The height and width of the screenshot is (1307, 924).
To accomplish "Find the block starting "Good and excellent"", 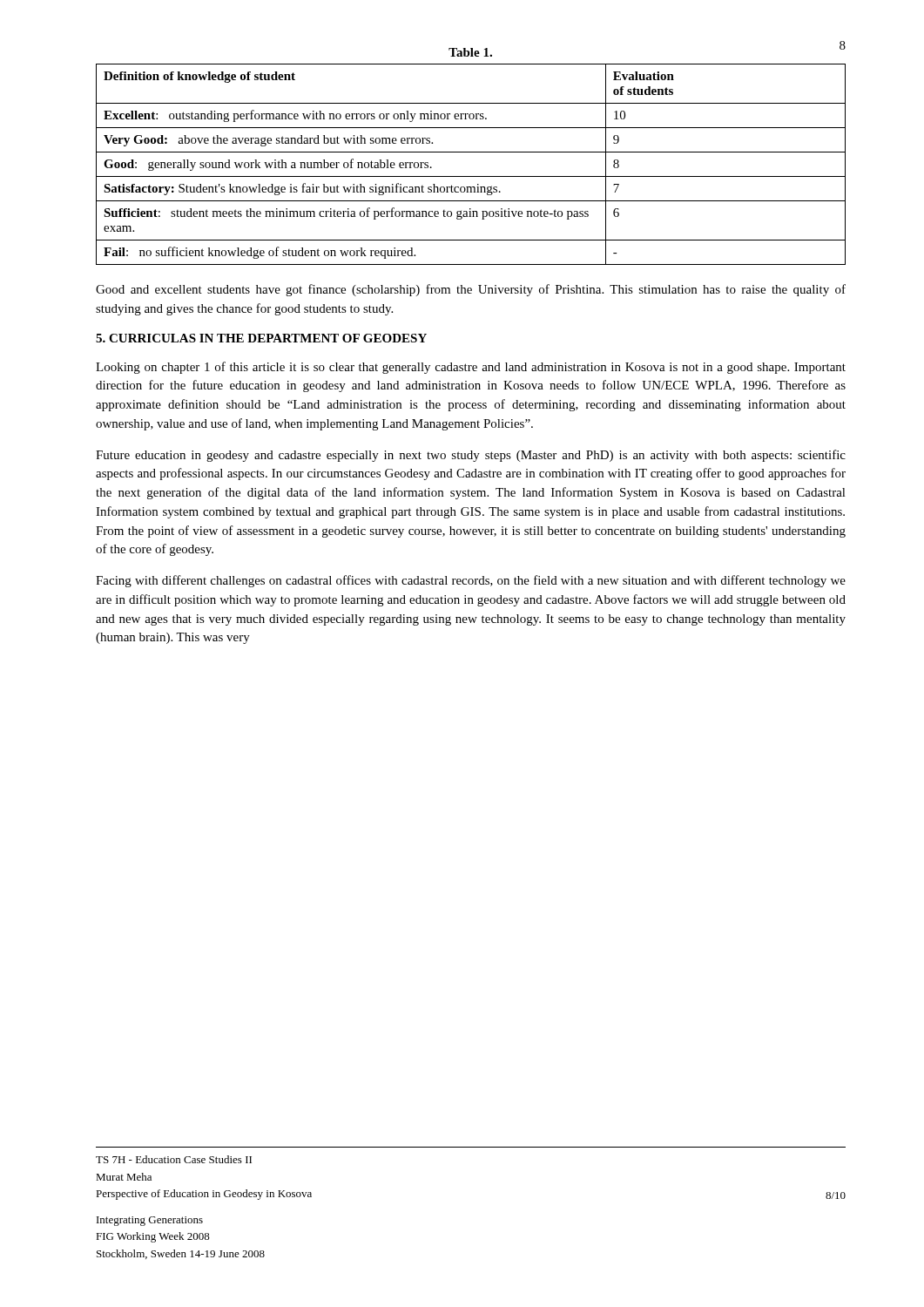I will (x=471, y=299).
